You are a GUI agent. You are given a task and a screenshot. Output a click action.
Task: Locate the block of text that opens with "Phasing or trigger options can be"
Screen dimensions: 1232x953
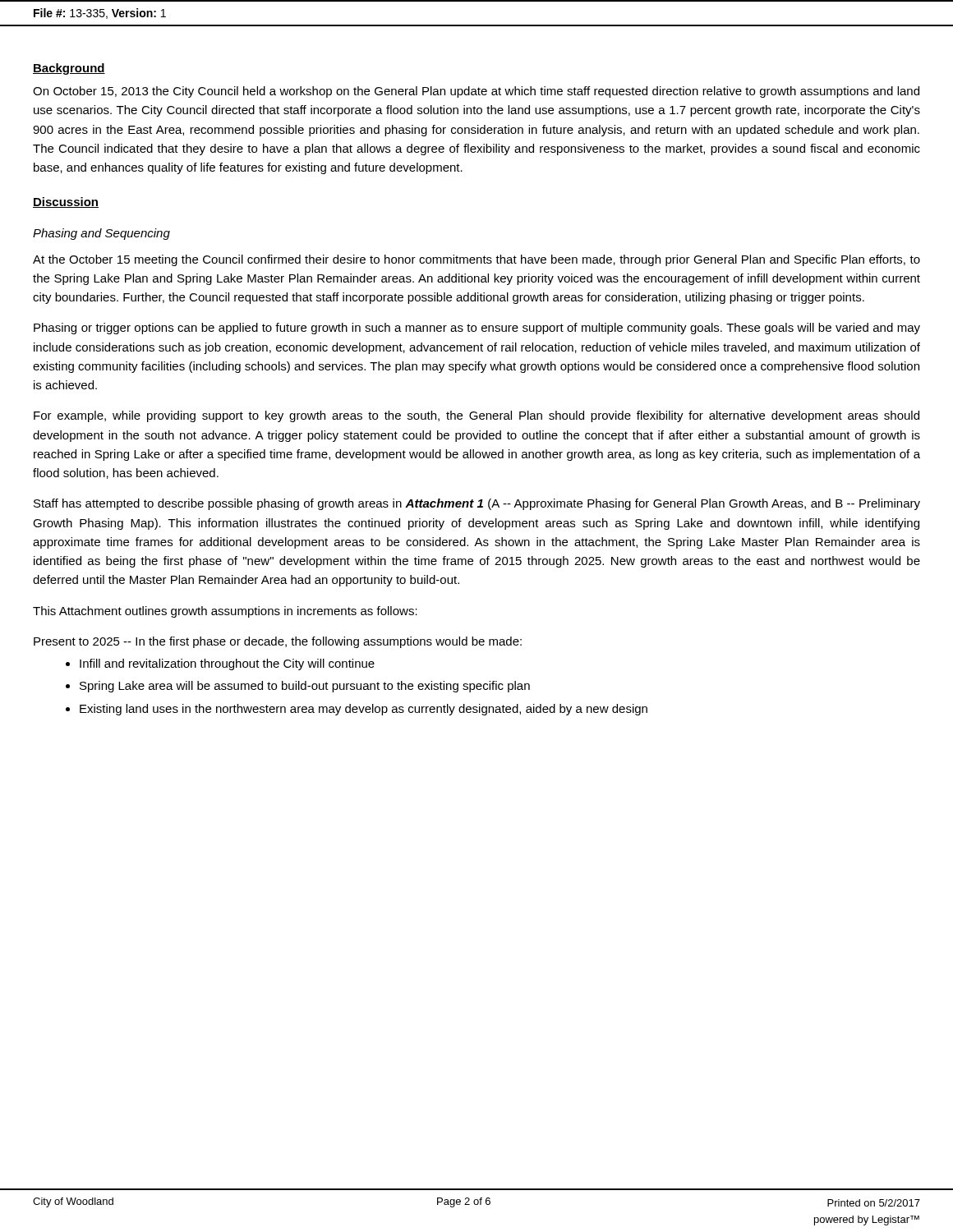point(476,356)
